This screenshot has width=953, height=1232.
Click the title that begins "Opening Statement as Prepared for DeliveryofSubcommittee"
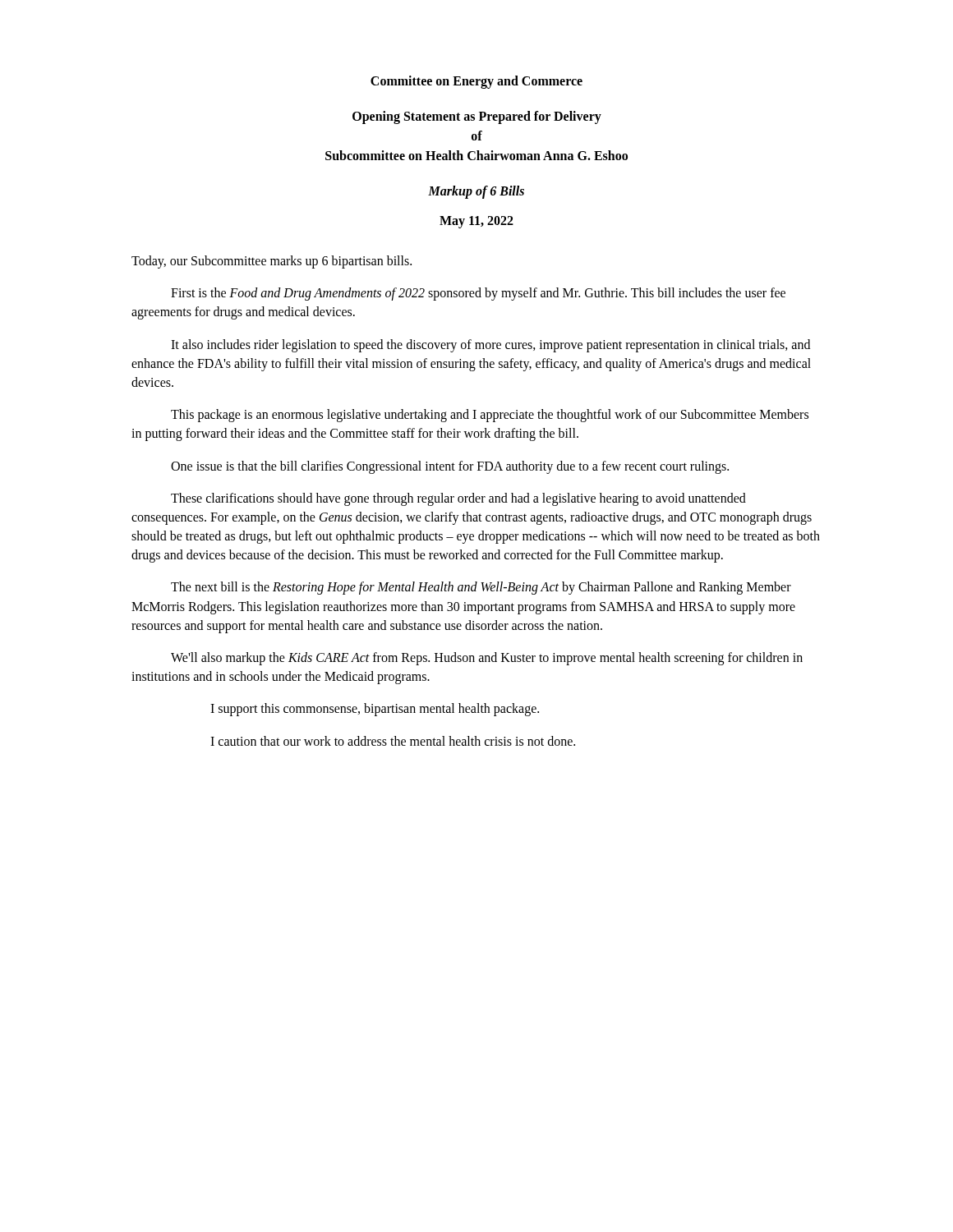[476, 136]
